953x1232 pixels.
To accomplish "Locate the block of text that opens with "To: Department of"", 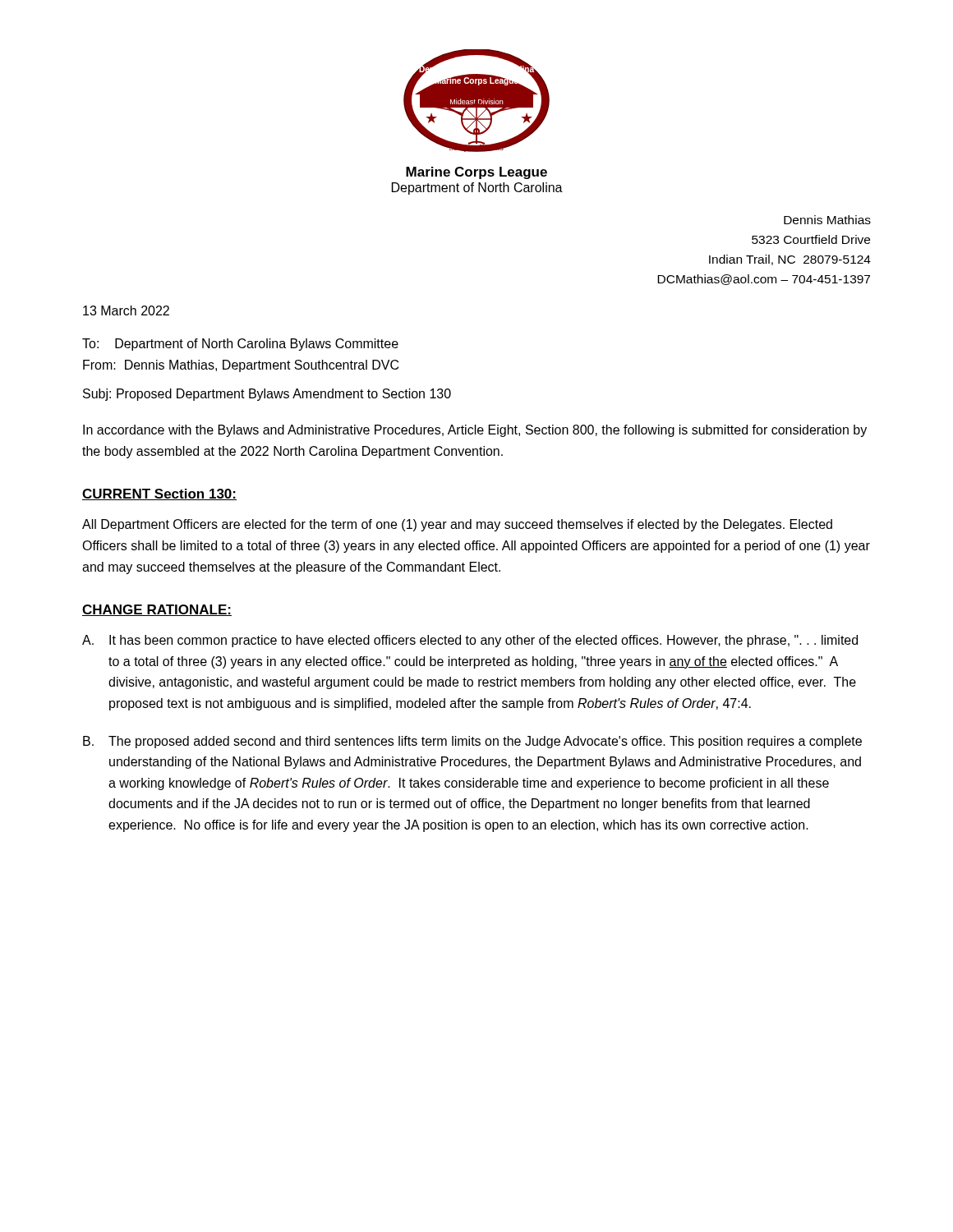I will coord(241,354).
